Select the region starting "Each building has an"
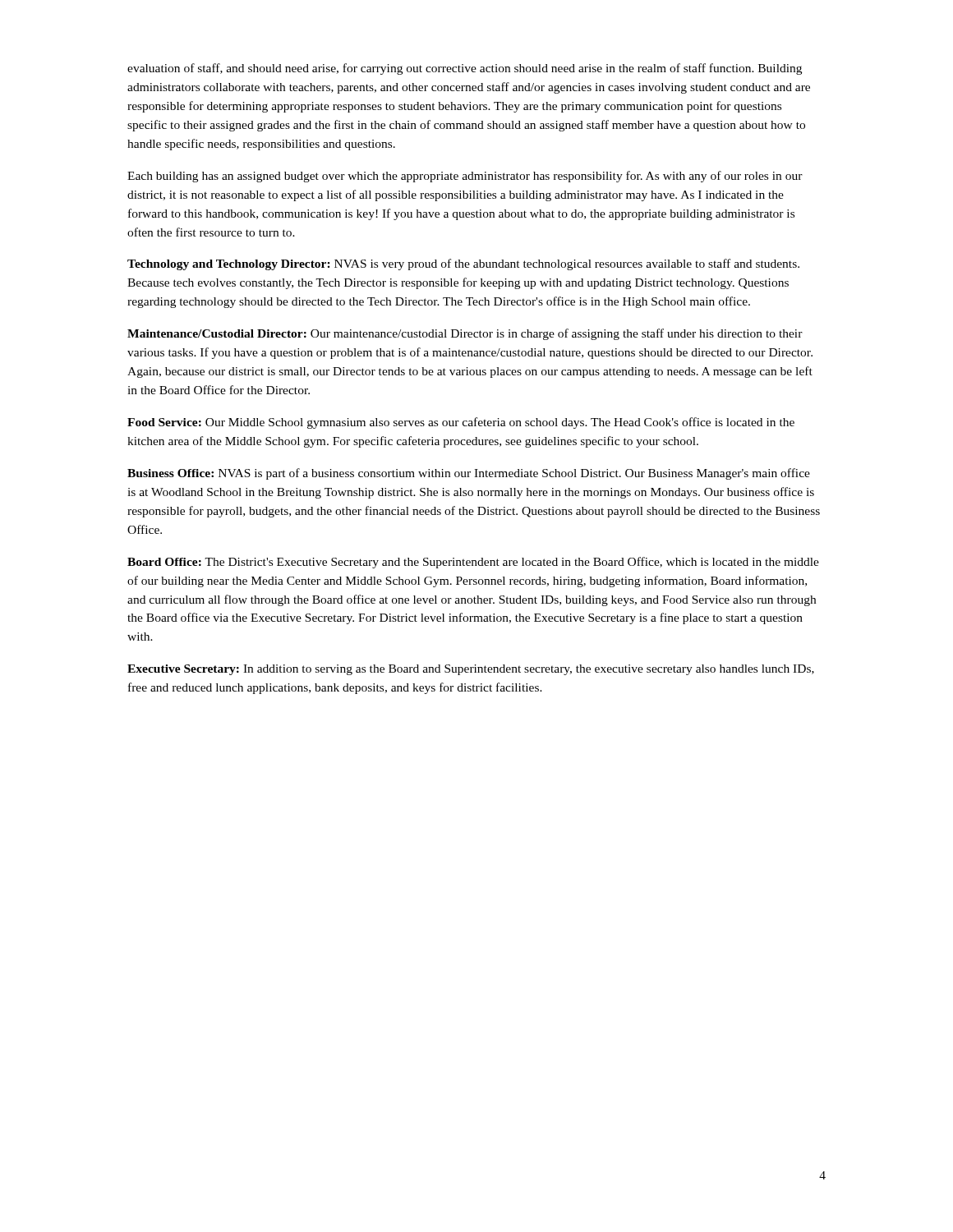The width and height of the screenshot is (953, 1232). [465, 203]
